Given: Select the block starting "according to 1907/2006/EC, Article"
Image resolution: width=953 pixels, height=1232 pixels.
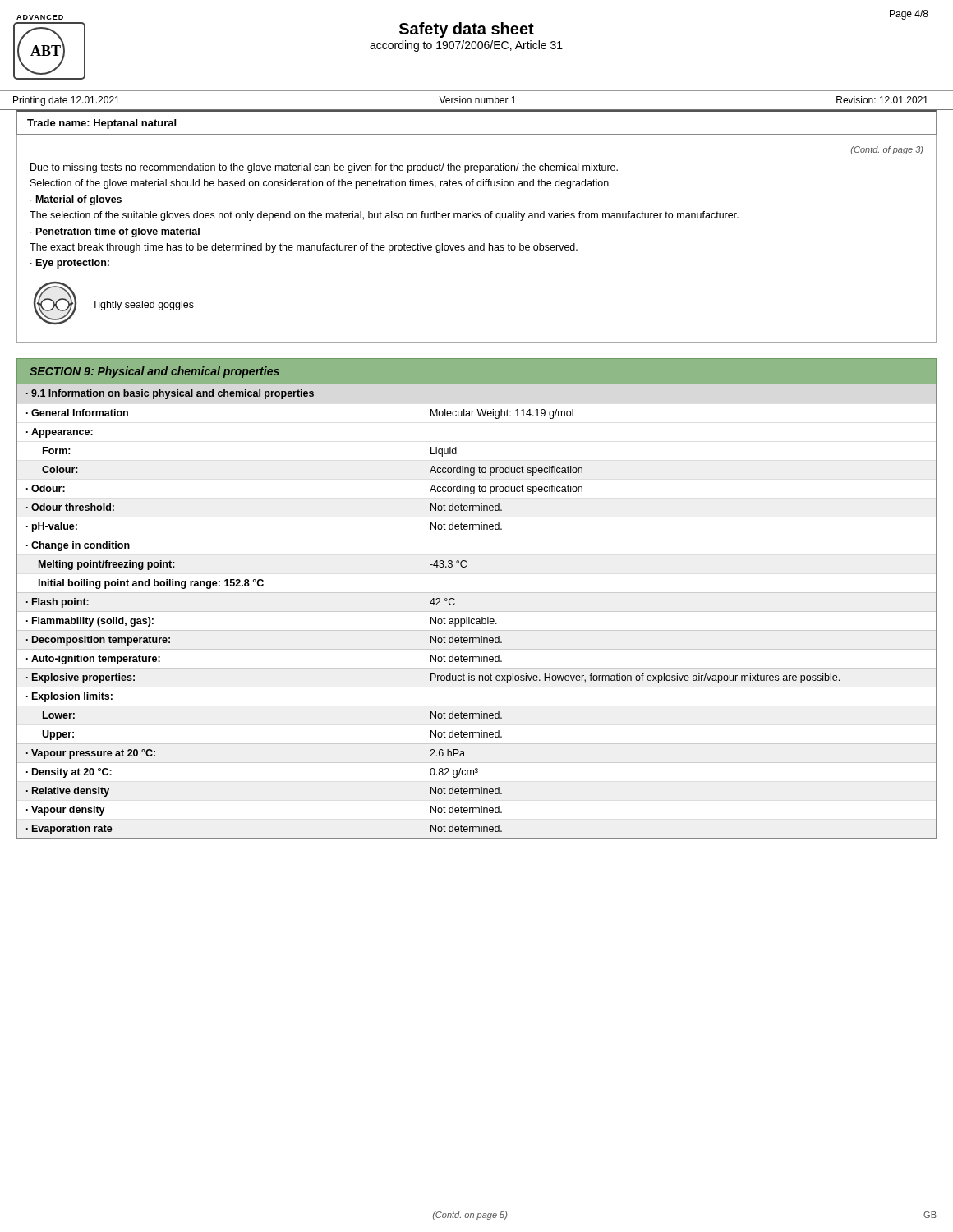Looking at the screenshot, I should 466,45.
